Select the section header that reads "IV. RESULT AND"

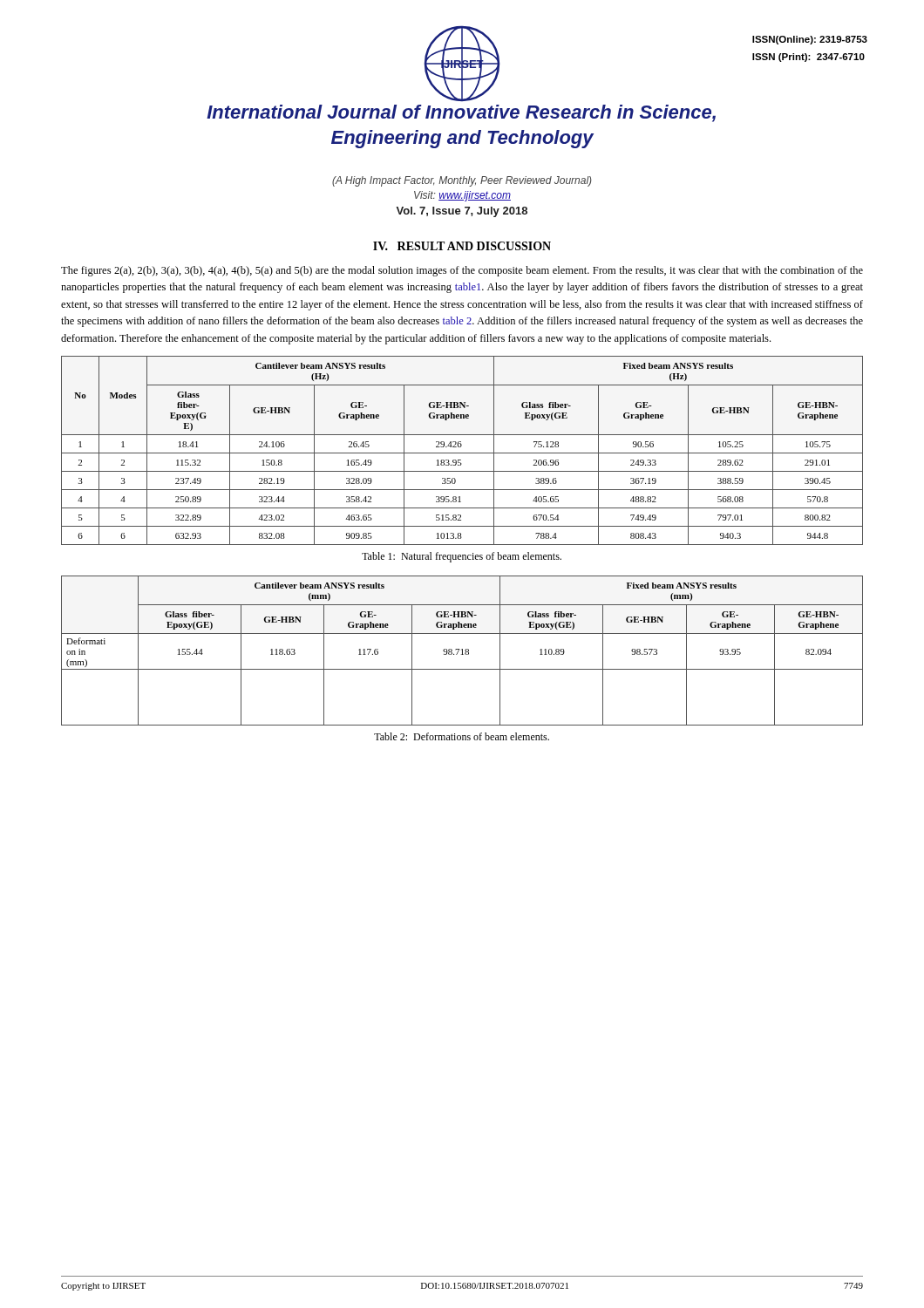(462, 246)
